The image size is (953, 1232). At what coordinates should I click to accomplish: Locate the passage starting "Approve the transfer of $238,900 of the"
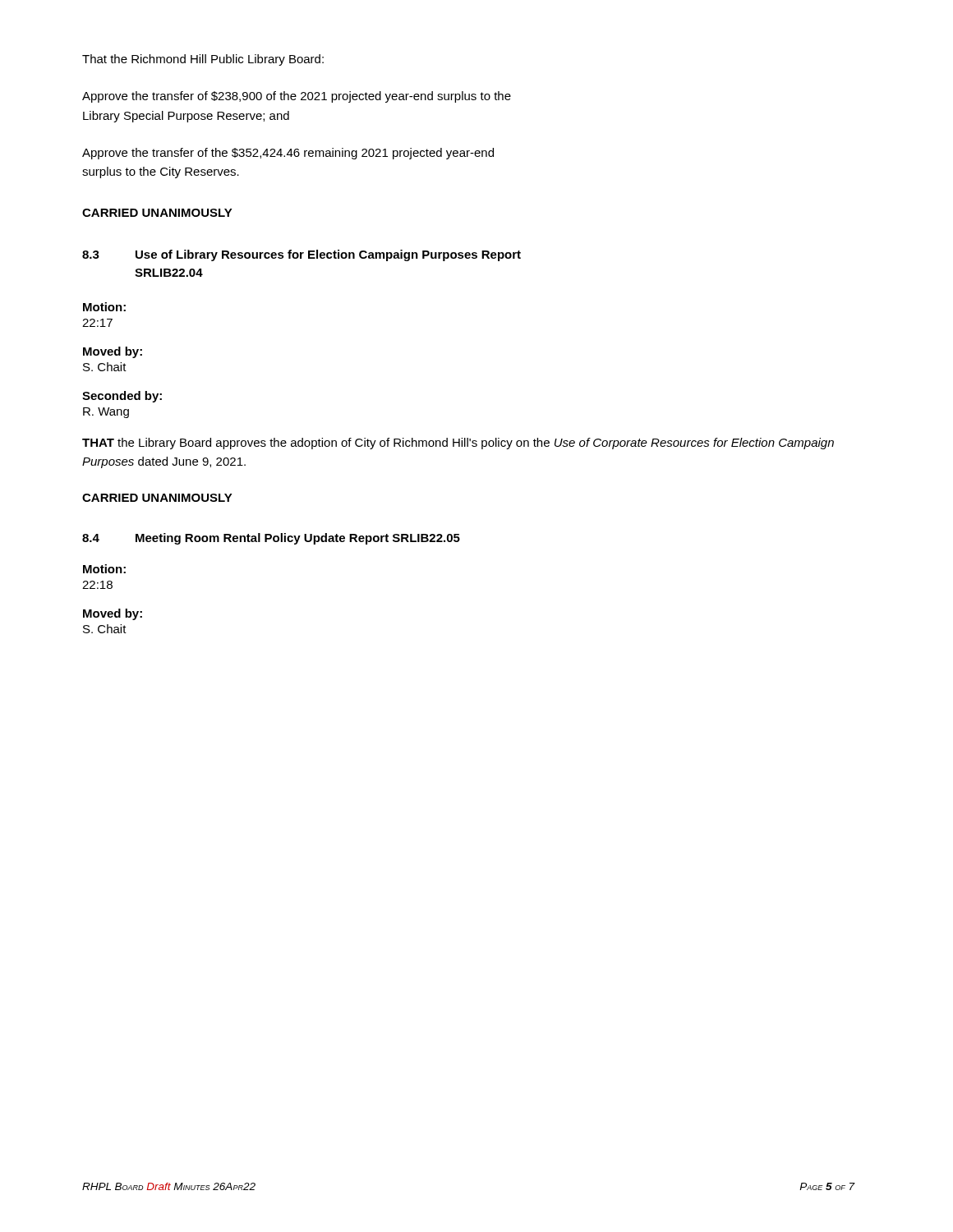pyautogui.click(x=297, y=105)
